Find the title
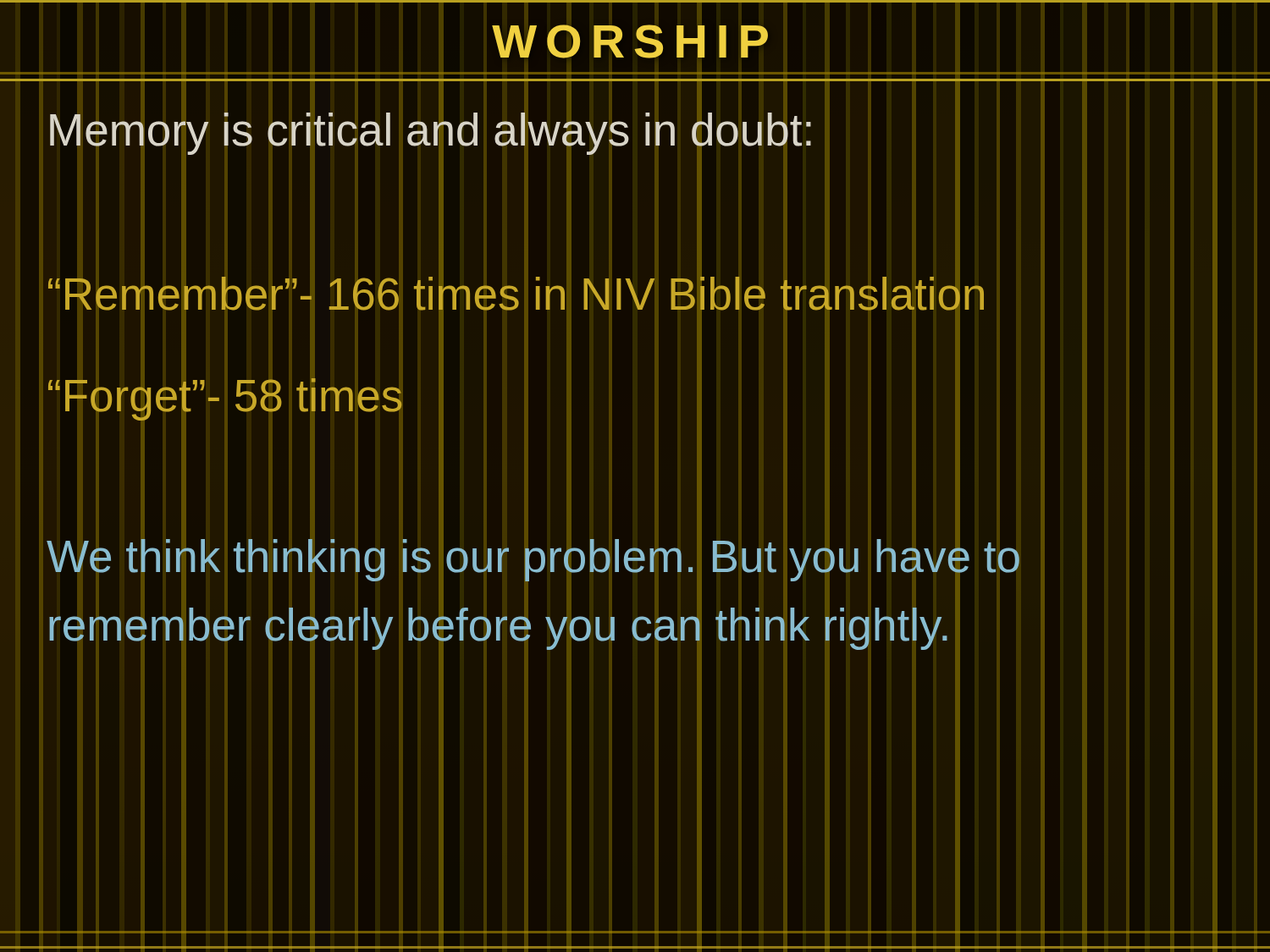The width and height of the screenshot is (1270, 952). point(431,130)
